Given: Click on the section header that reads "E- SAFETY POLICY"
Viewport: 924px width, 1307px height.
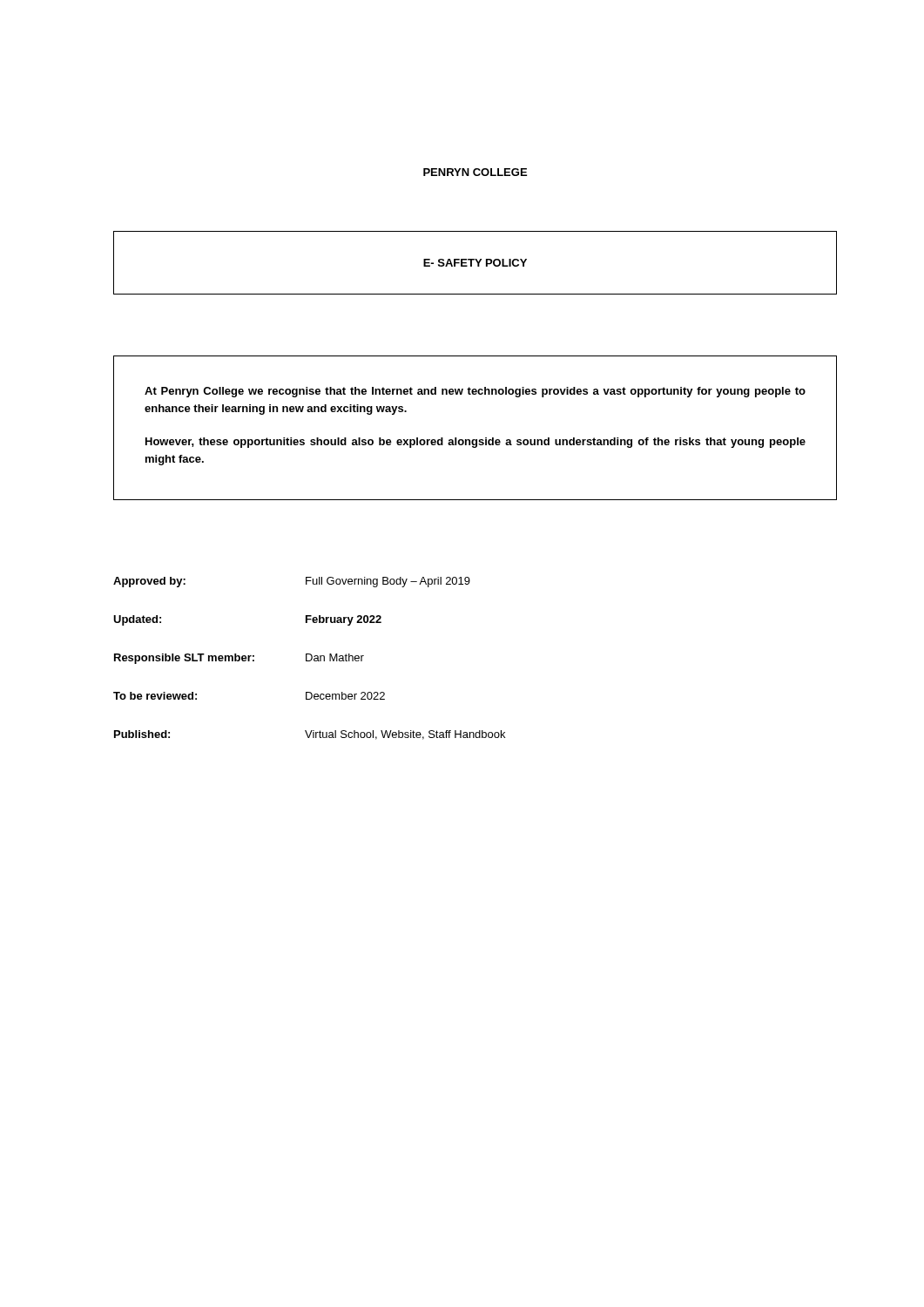Looking at the screenshot, I should [475, 263].
